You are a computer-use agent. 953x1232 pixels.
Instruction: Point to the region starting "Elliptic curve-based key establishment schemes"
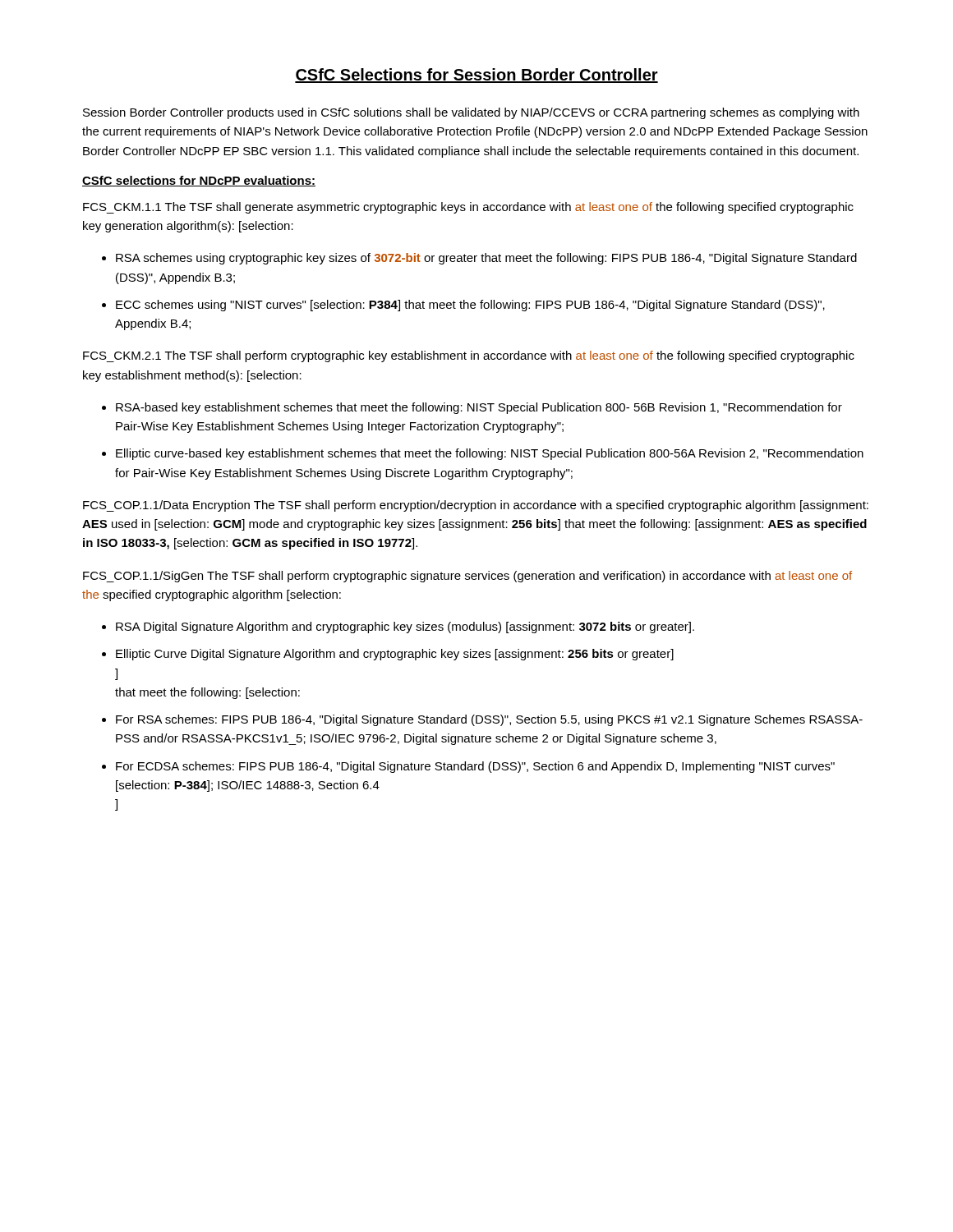point(489,463)
